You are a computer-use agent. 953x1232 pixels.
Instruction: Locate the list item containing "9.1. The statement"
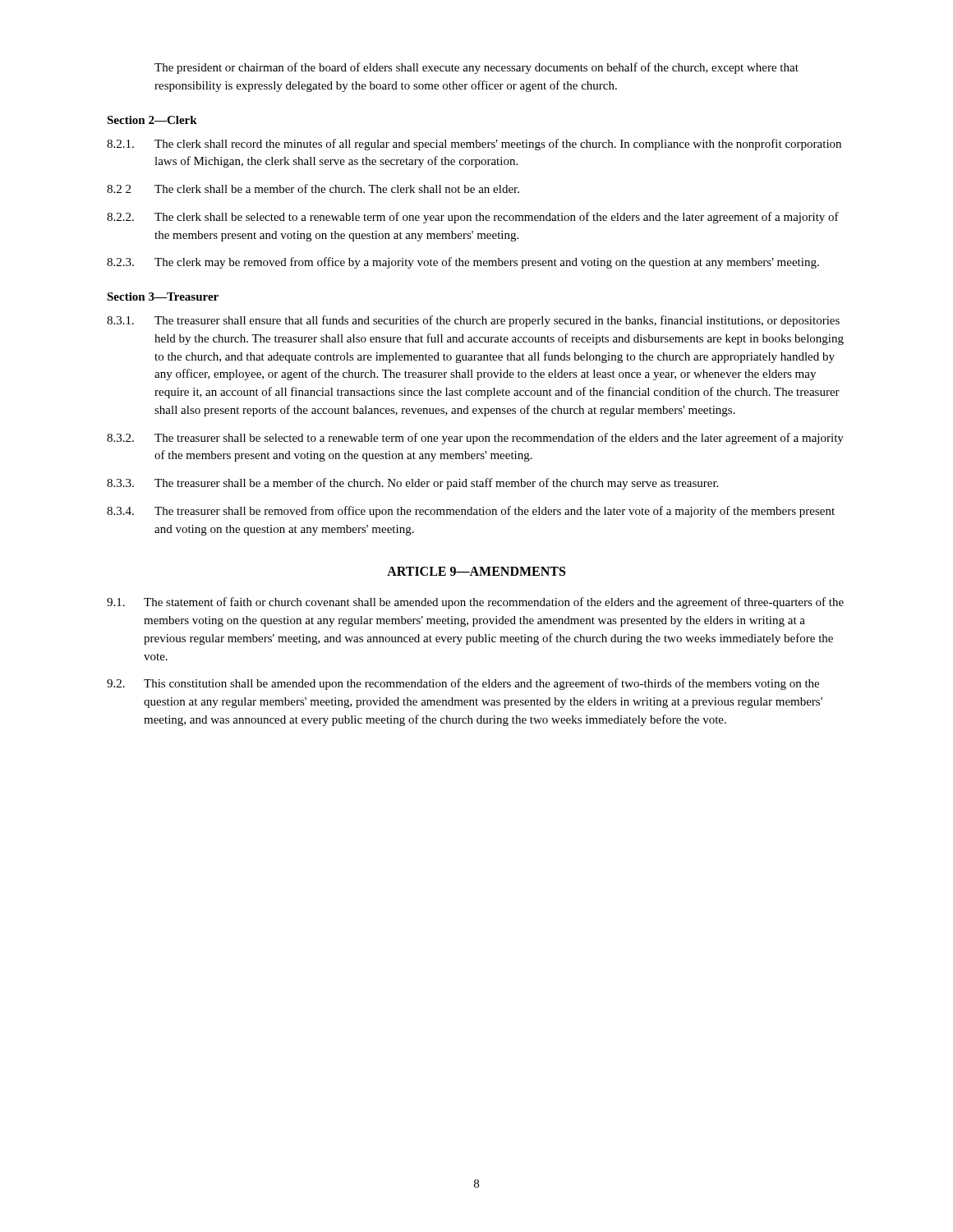coord(476,630)
